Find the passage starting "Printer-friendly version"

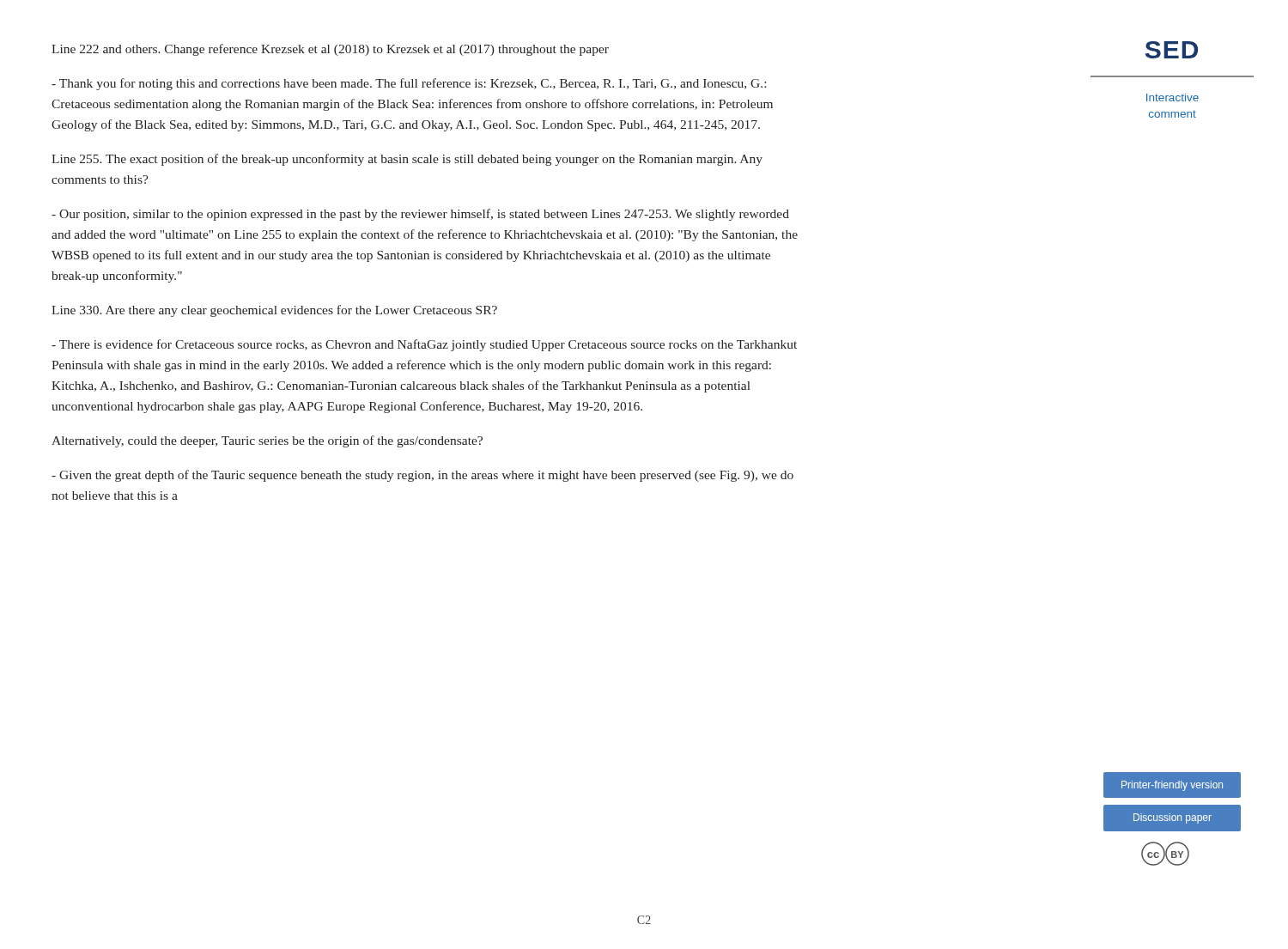pyautogui.click(x=1172, y=785)
